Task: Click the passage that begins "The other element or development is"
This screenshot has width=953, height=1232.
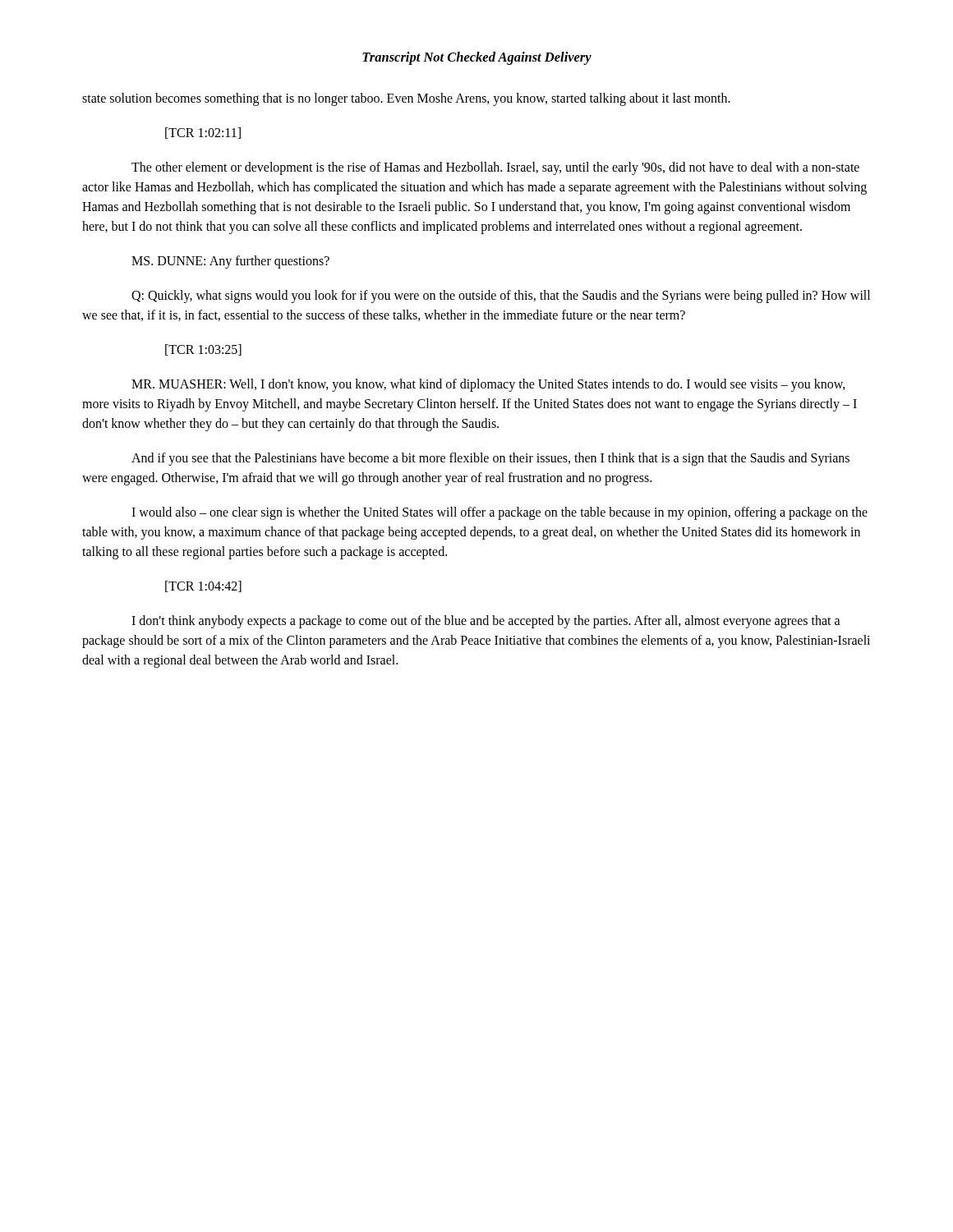Action: coord(475,197)
